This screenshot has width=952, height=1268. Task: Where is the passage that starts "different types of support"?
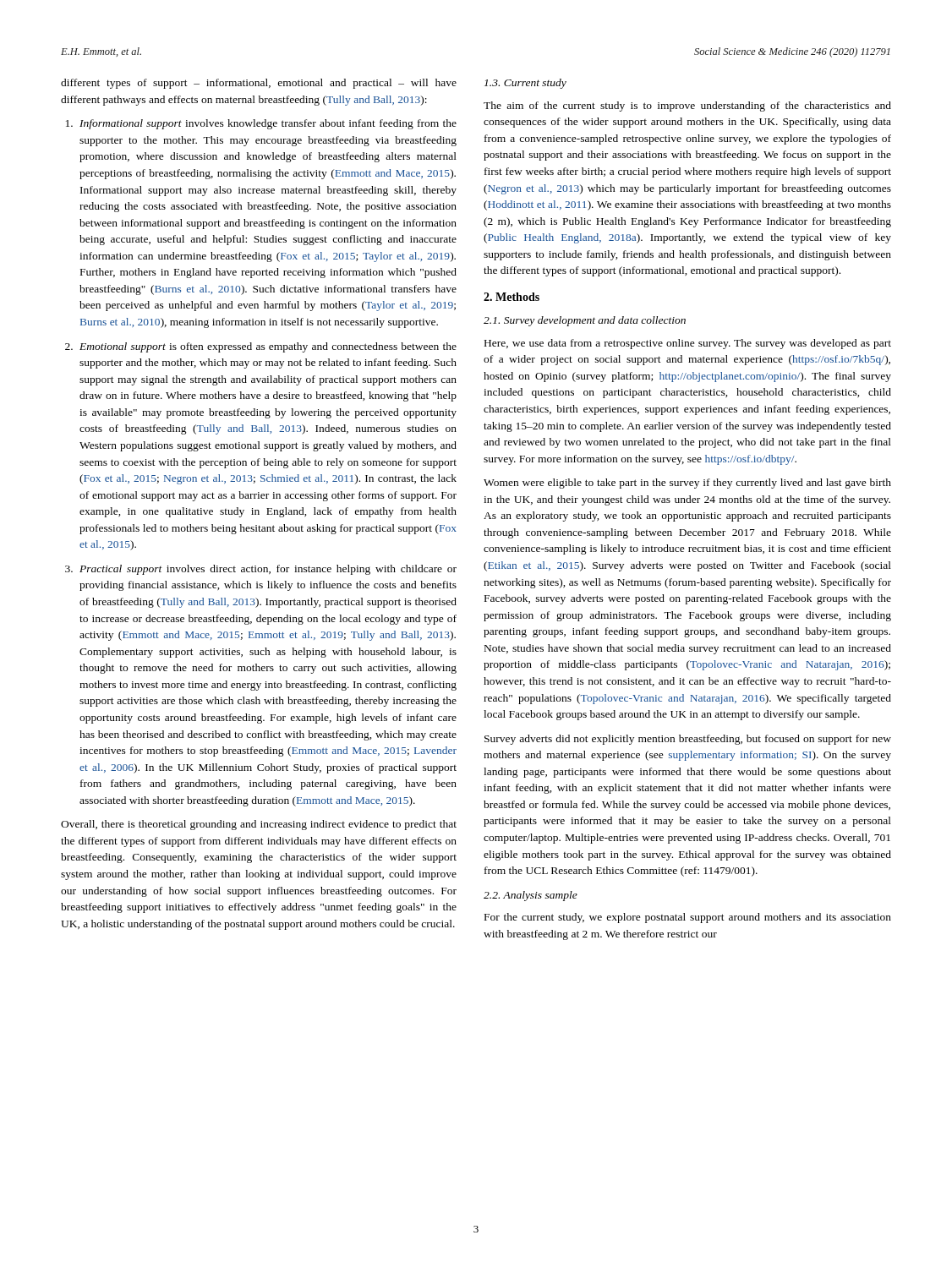pyautogui.click(x=259, y=91)
